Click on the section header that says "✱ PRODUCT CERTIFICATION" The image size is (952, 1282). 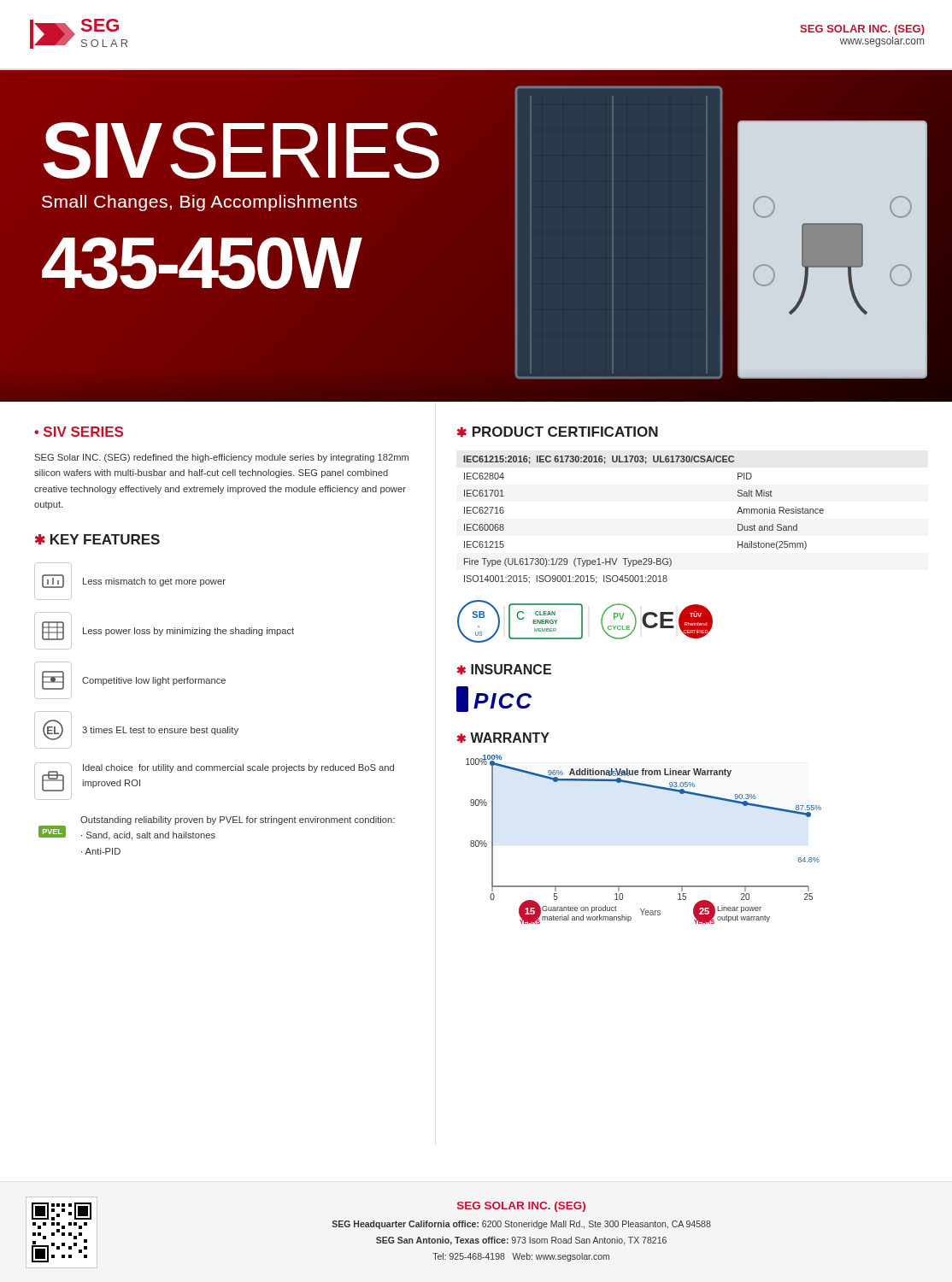[x=557, y=432]
